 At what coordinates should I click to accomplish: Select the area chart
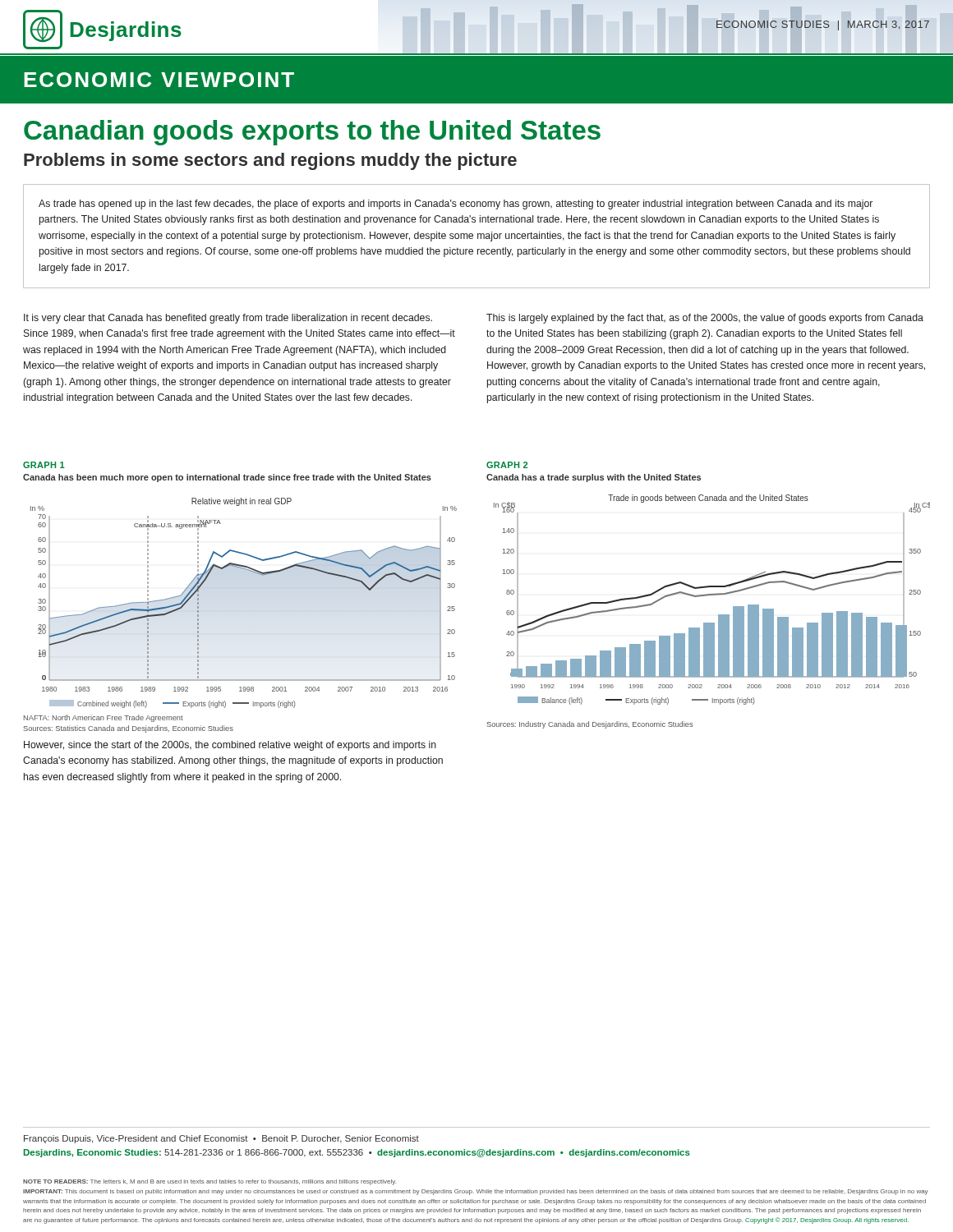pos(242,603)
